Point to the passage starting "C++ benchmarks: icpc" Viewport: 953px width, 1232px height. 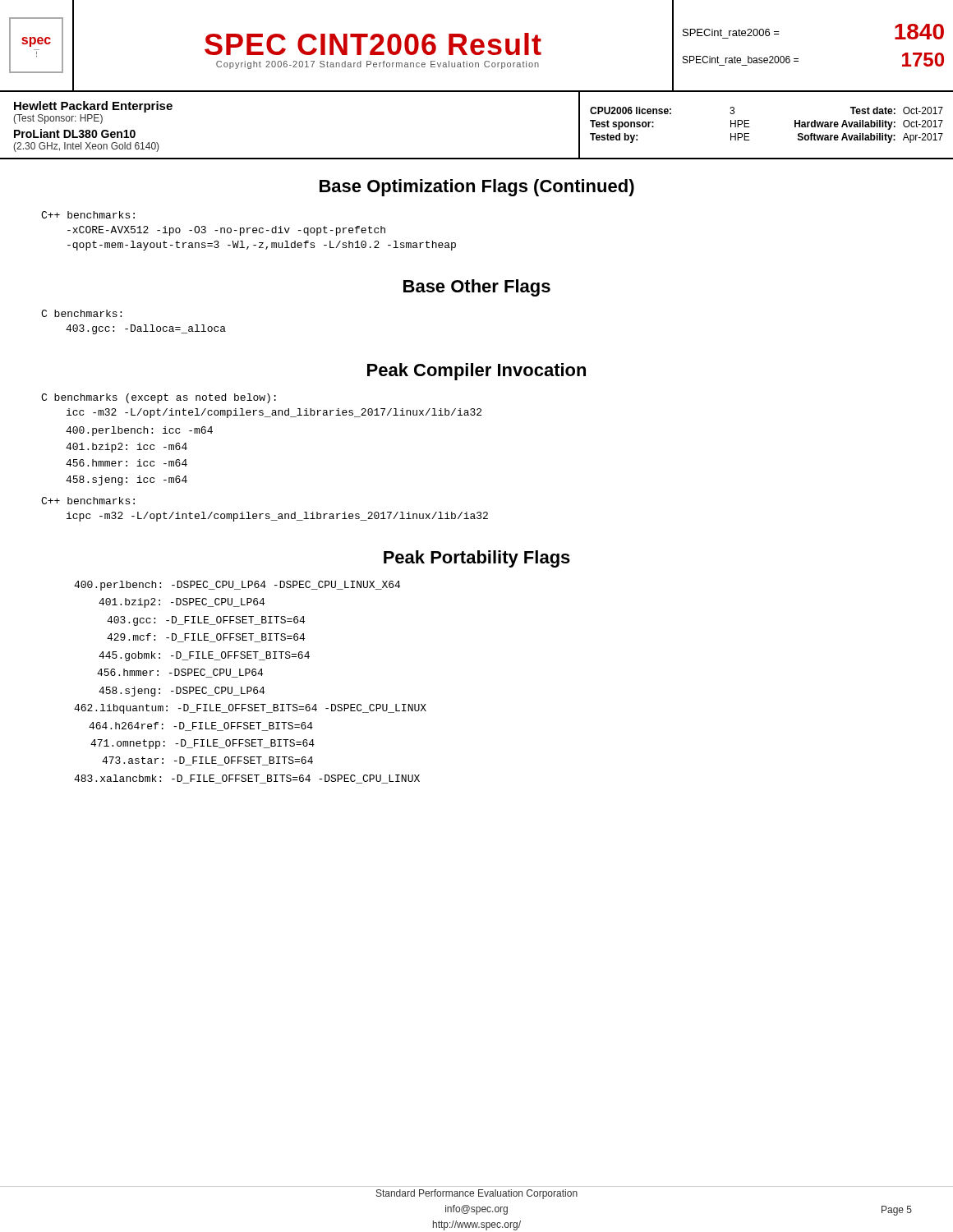265,509
